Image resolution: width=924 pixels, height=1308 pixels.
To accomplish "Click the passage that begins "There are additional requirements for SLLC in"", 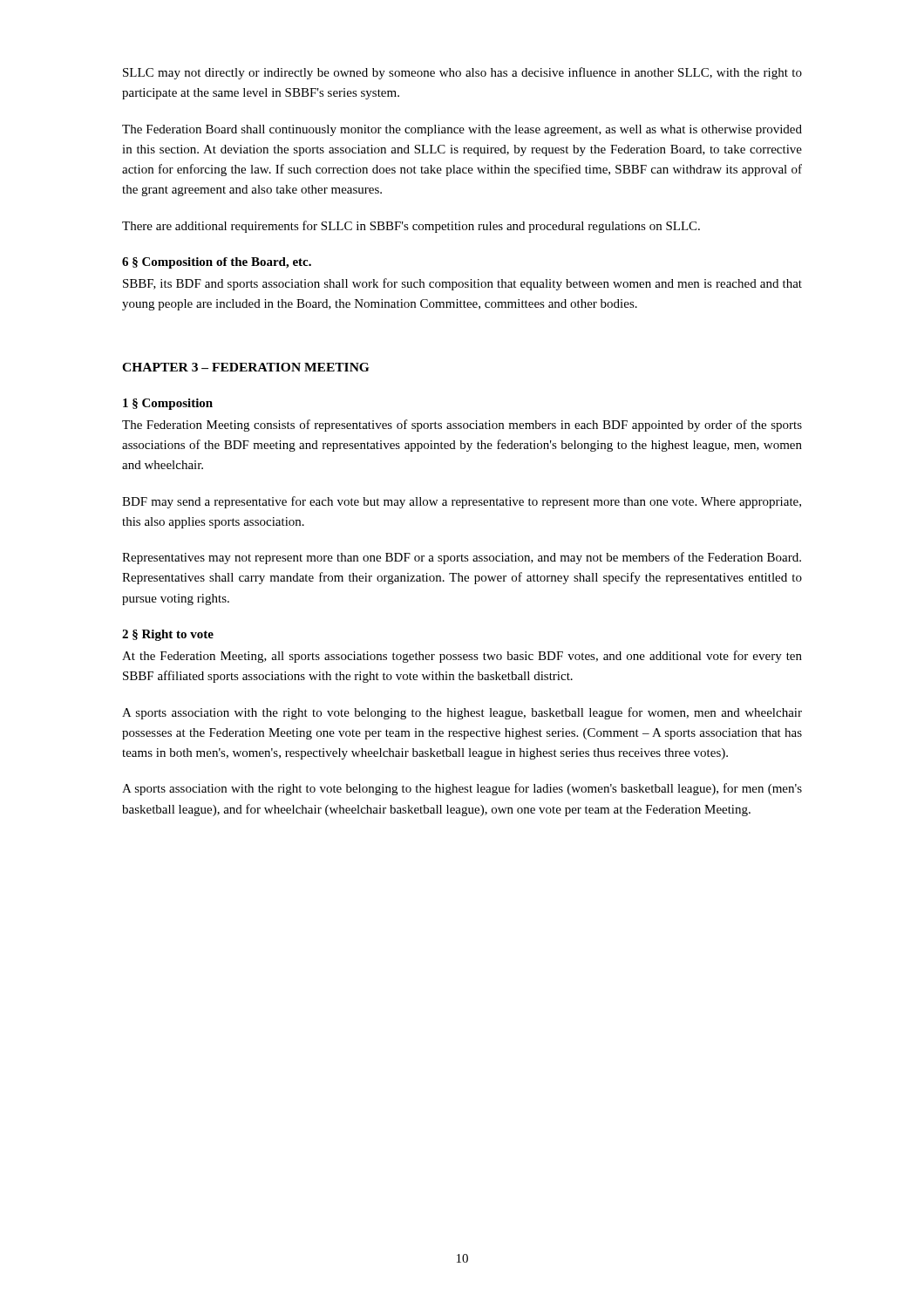I will coord(411,225).
